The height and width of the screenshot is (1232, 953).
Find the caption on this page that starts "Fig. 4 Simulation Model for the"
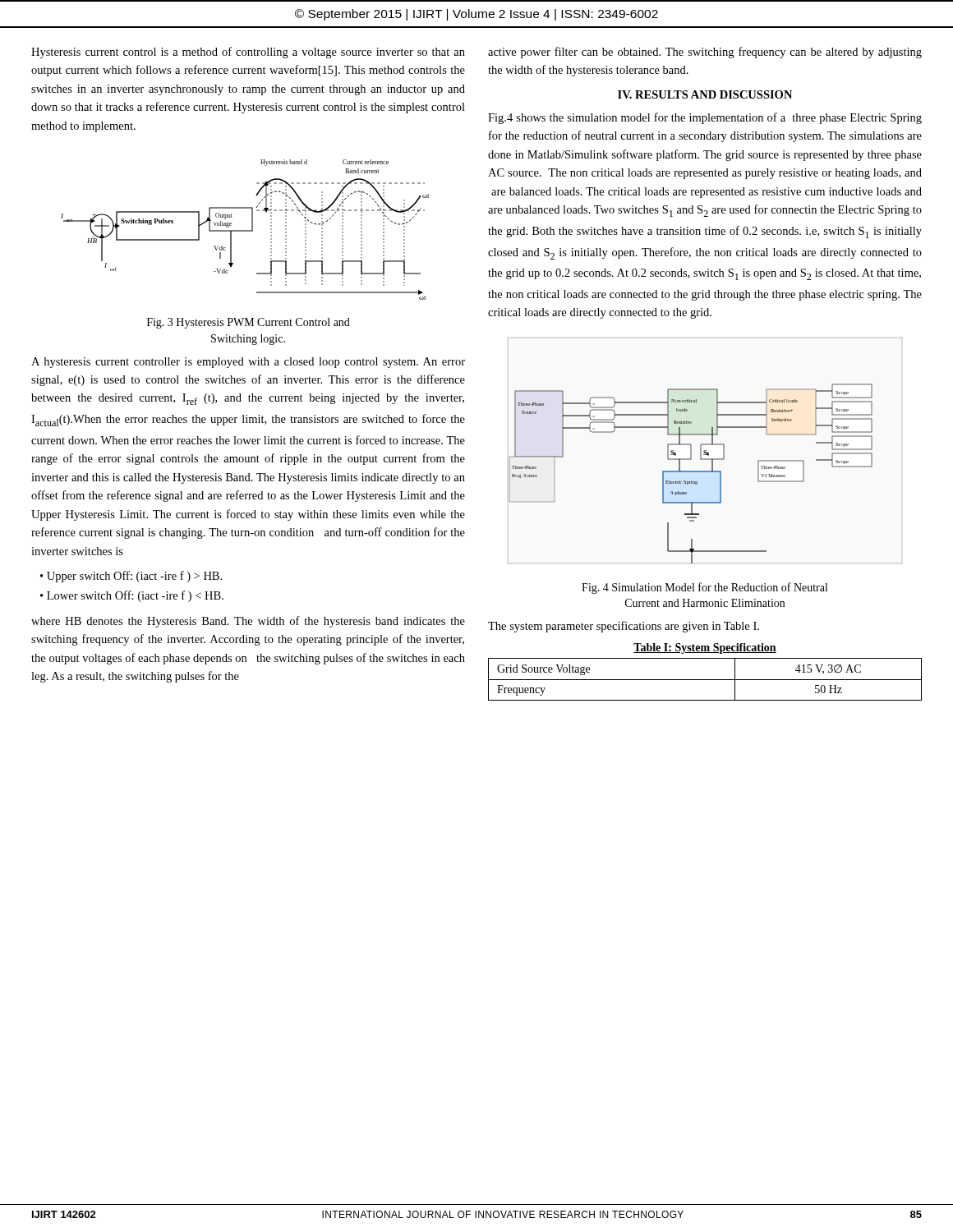coord(705,595)
